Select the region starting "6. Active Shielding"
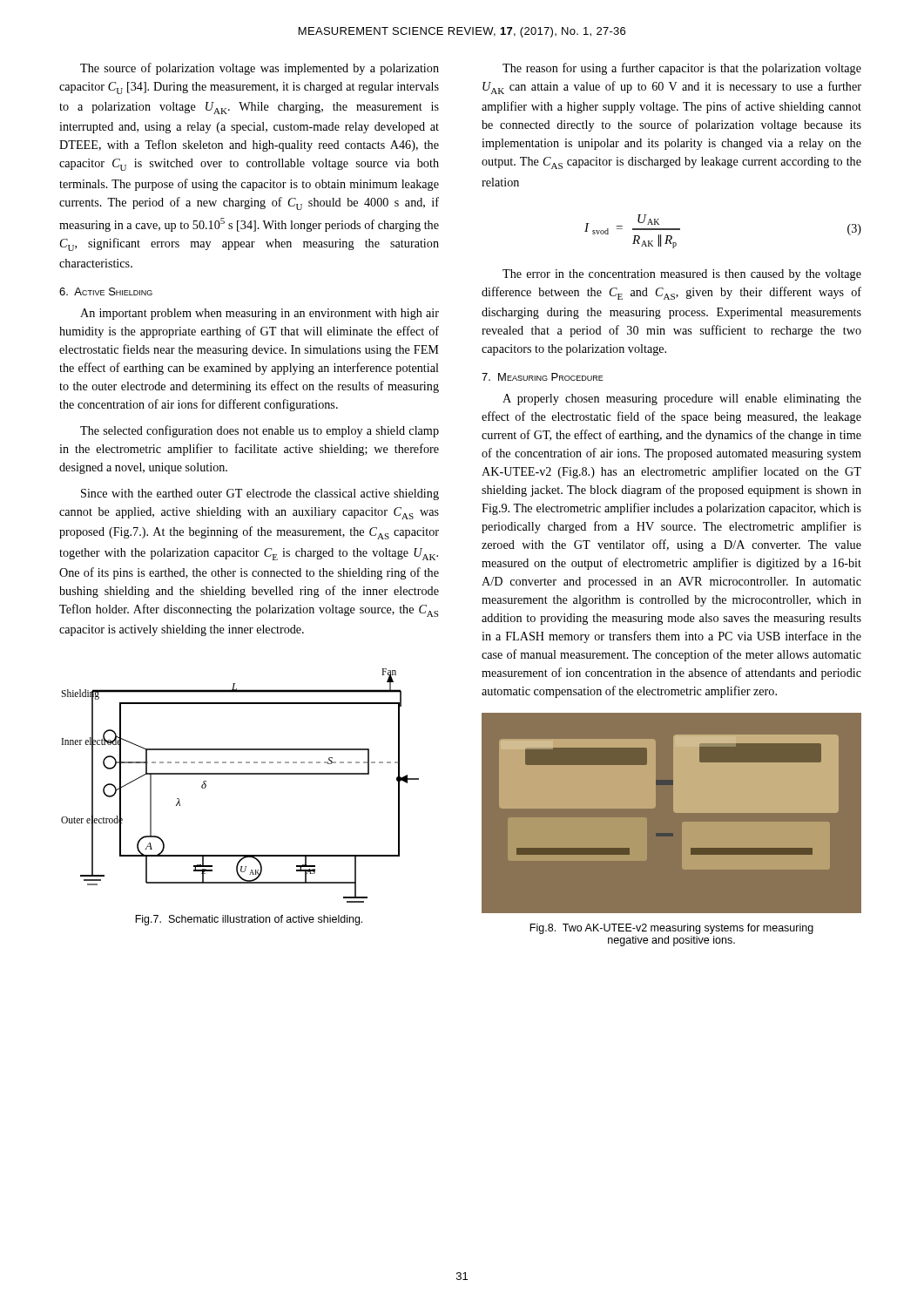The image size is (924, 1307). [x=106, y=291]
